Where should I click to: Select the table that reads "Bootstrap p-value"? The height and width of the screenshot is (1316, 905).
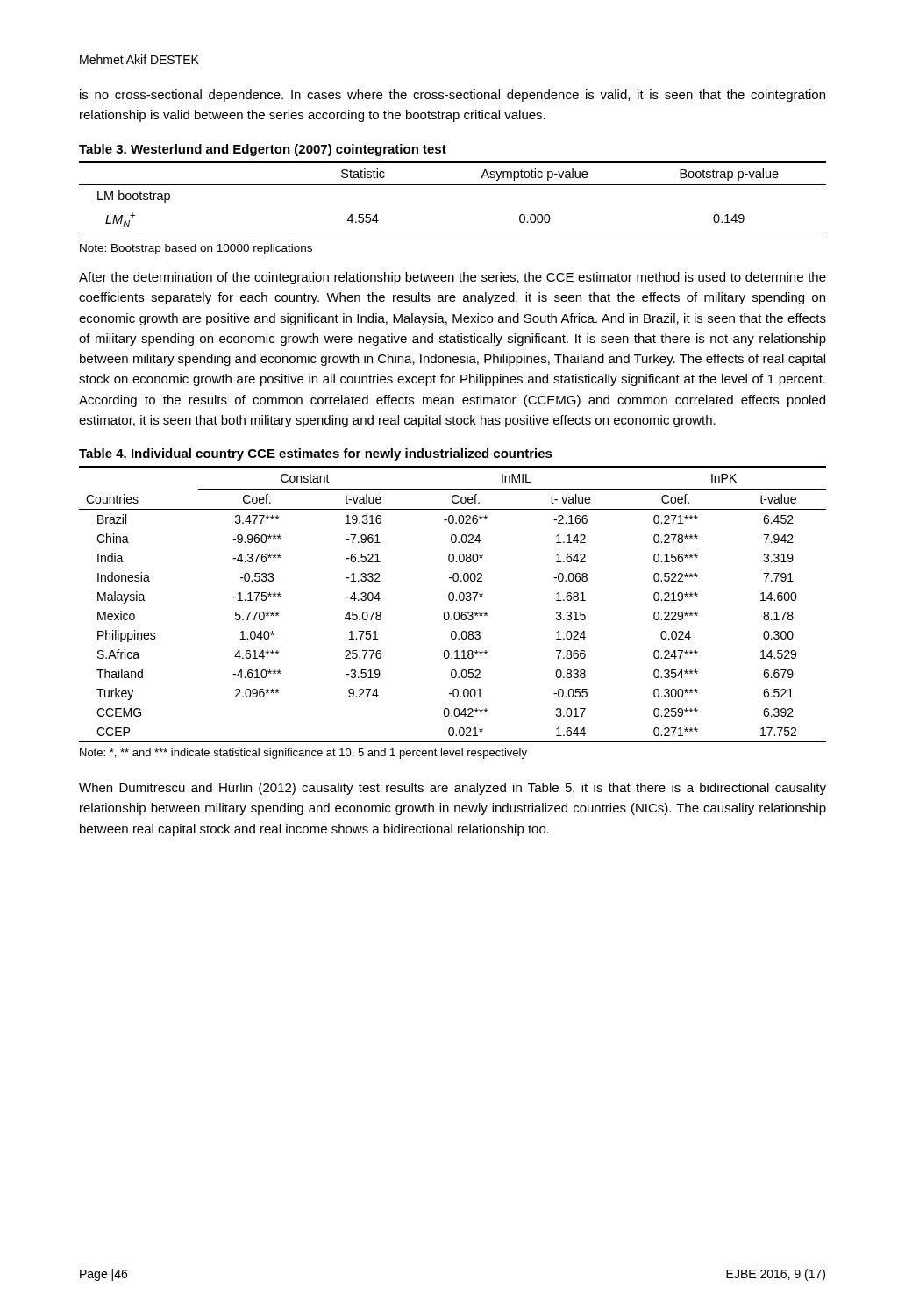point(452,200)
